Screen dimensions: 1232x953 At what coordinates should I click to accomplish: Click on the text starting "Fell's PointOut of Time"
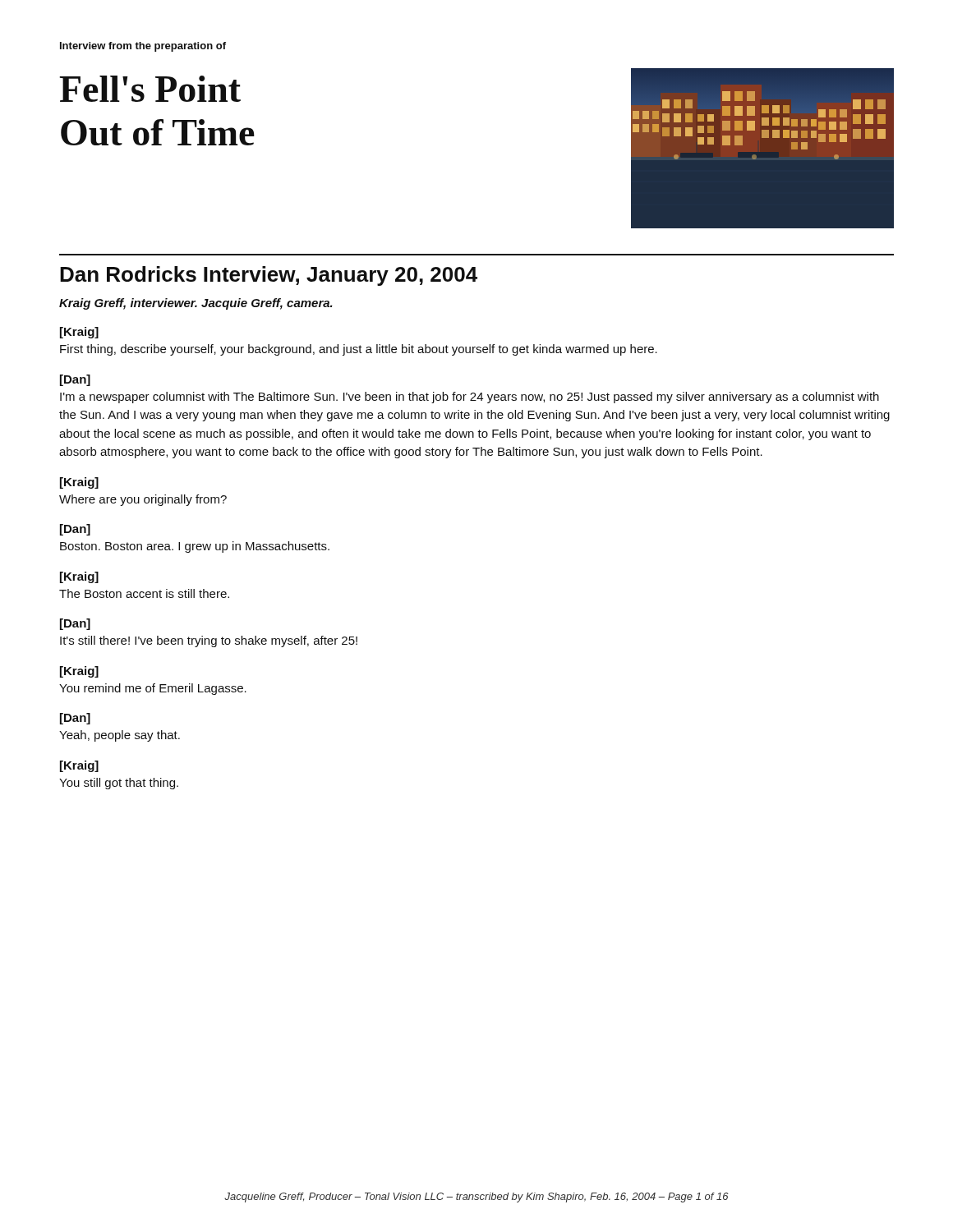157,112
